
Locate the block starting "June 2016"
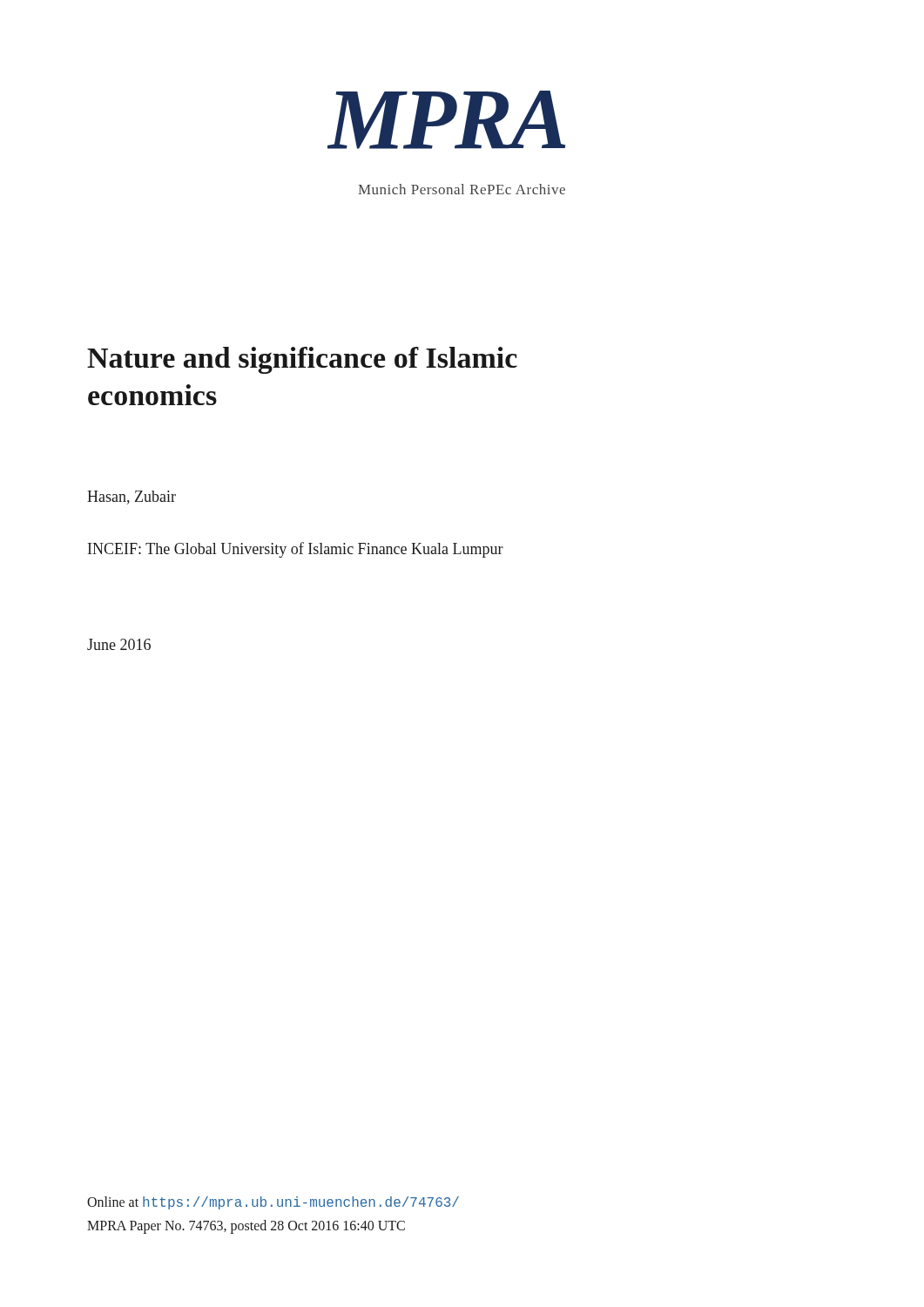pyautogui.click(x=119, y=645)
